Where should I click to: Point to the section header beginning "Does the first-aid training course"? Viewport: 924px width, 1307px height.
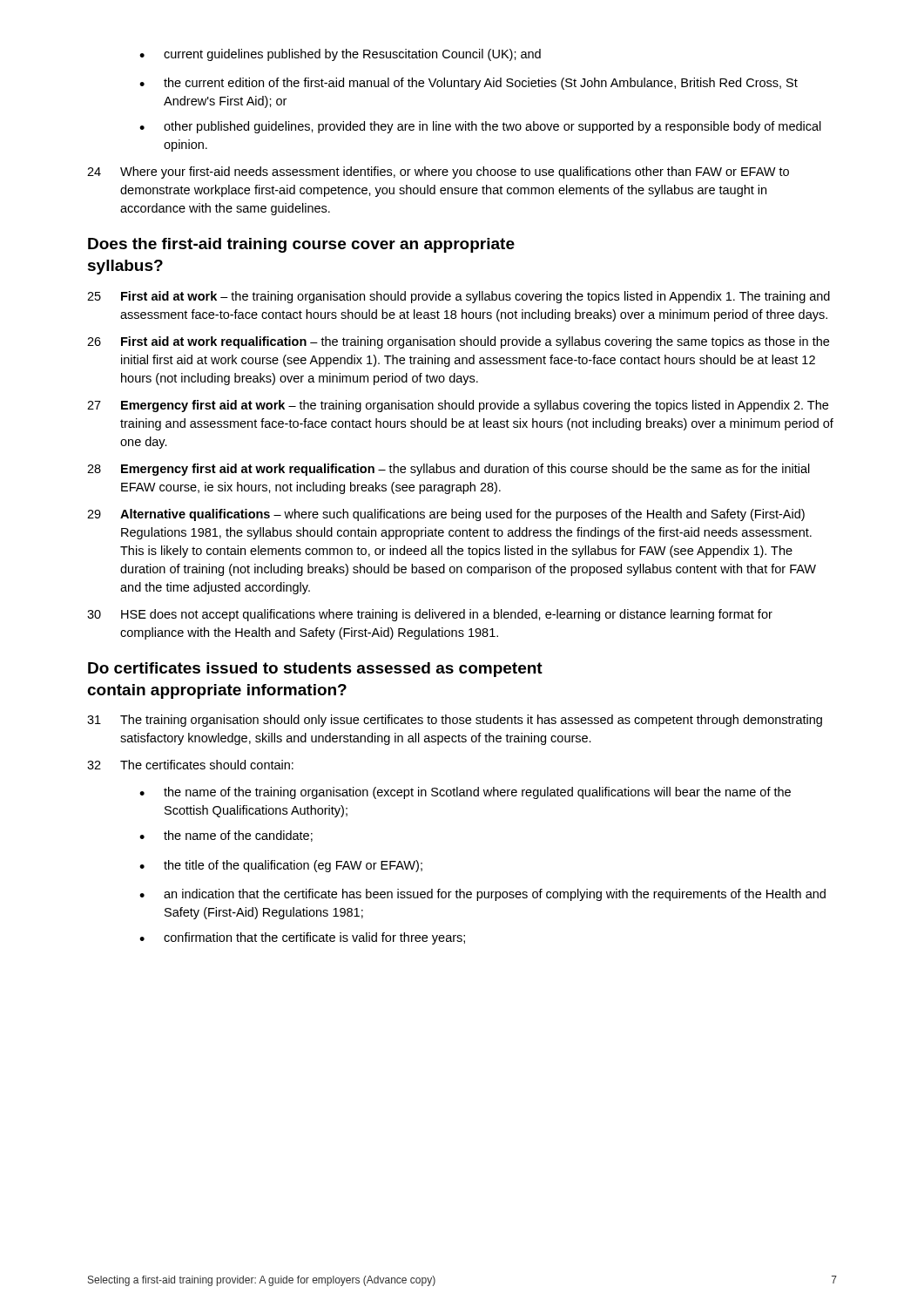coord(301,255)
